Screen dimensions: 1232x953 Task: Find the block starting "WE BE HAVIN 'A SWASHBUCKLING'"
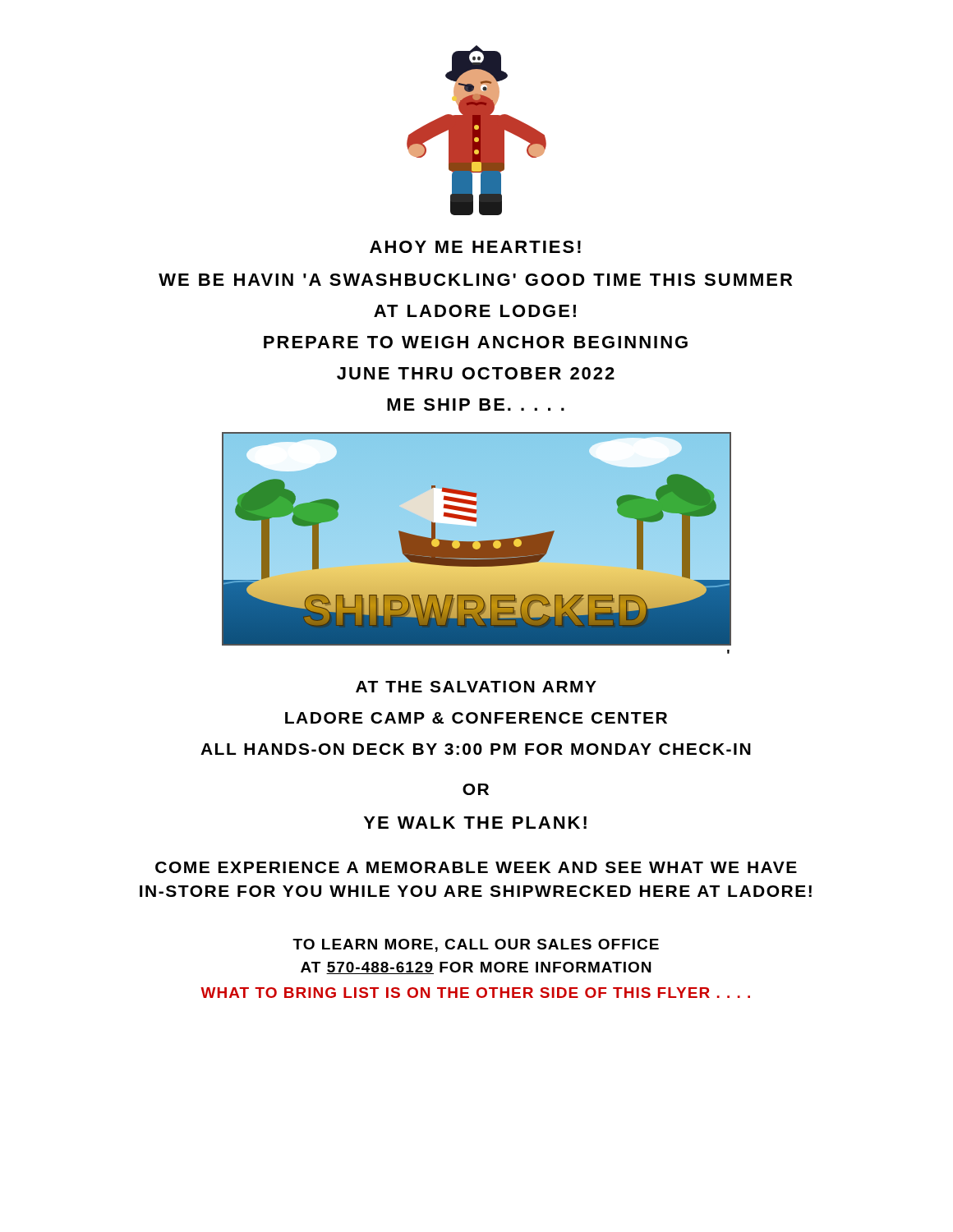[476, 280]
